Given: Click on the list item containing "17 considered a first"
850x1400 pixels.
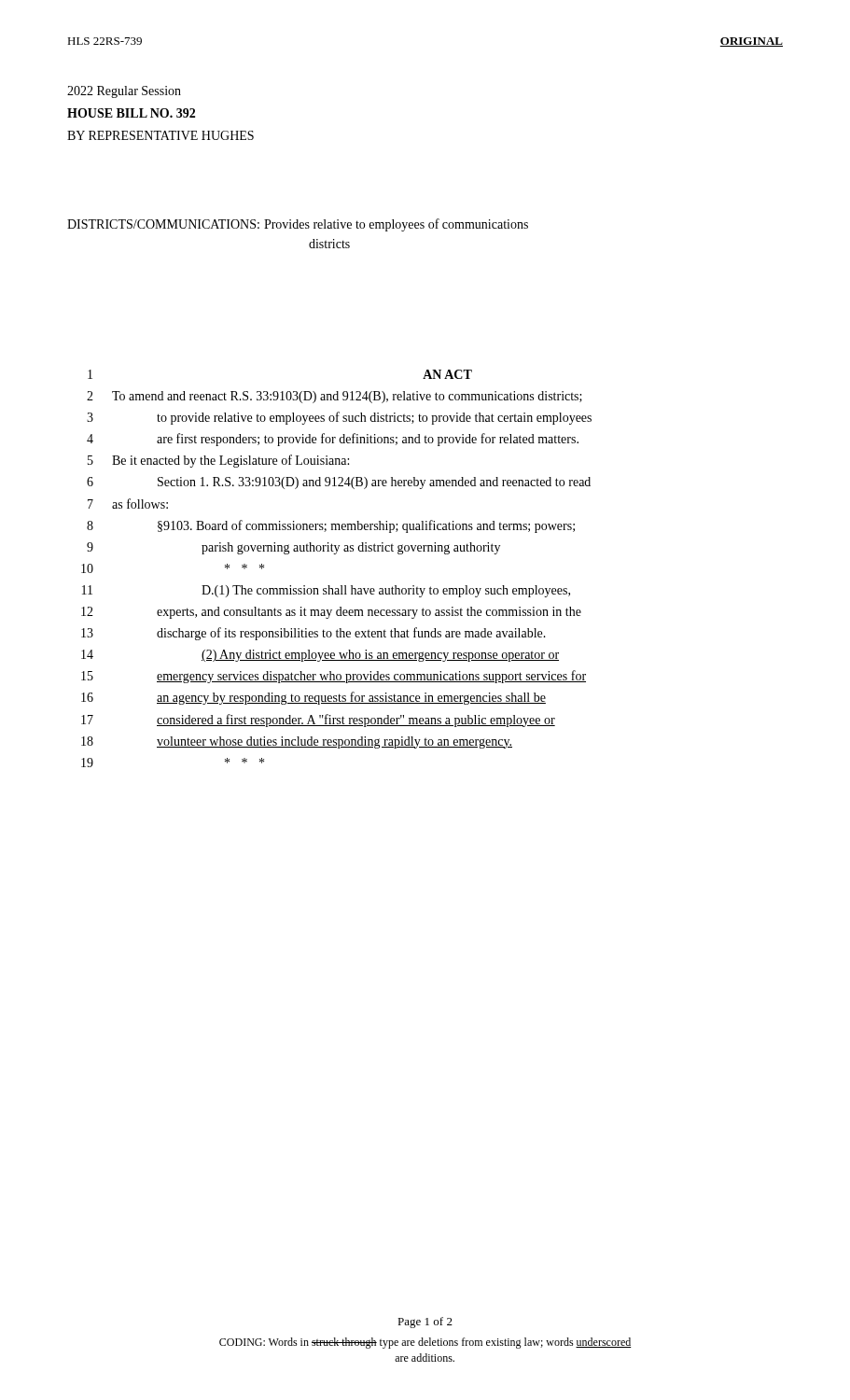Looking at the screenshot, I should (x=425, y=720).
